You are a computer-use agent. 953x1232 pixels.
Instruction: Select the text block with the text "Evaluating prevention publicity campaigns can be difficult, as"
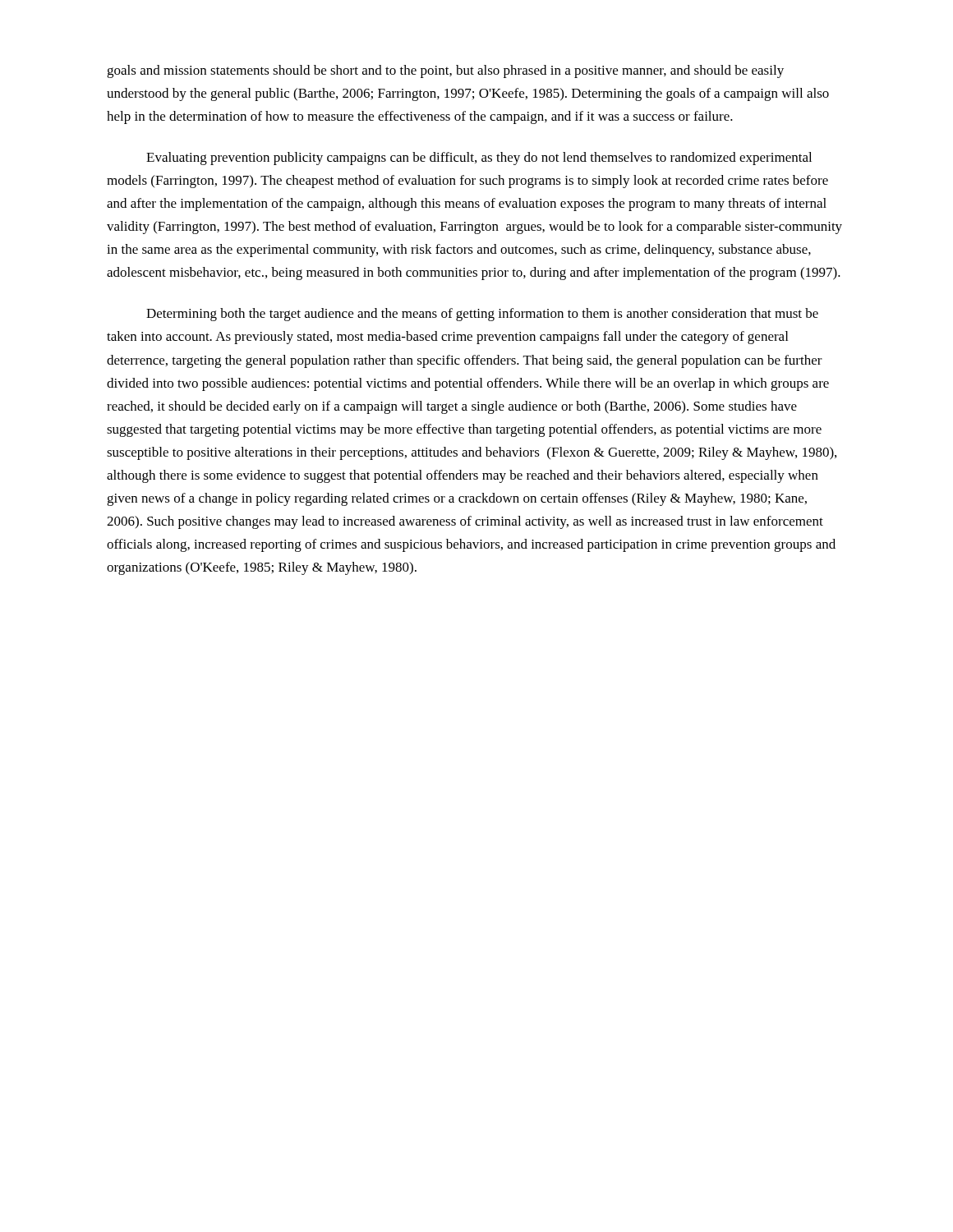476,215
